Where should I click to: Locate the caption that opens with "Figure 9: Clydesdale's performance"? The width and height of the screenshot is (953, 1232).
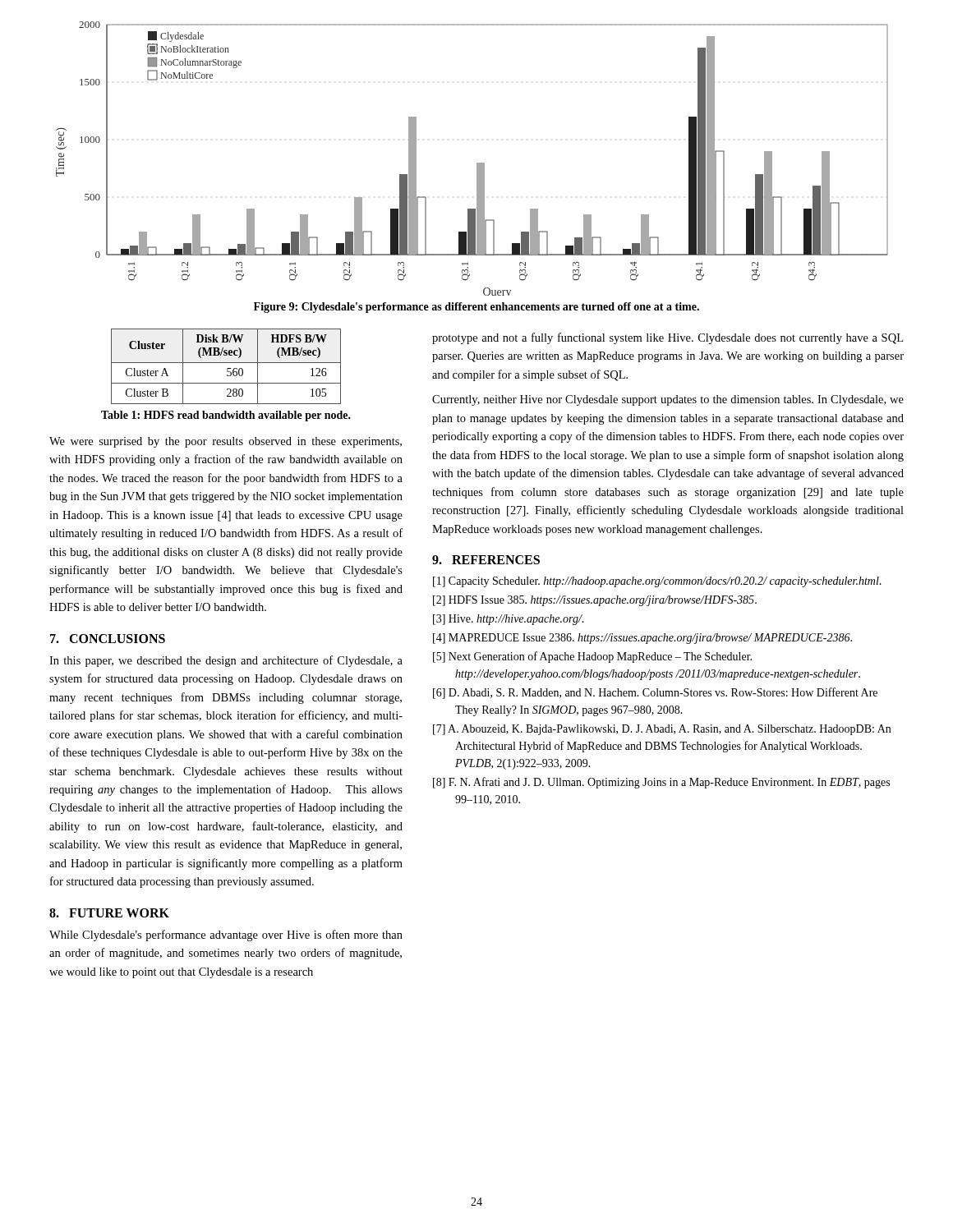[476, 307]
